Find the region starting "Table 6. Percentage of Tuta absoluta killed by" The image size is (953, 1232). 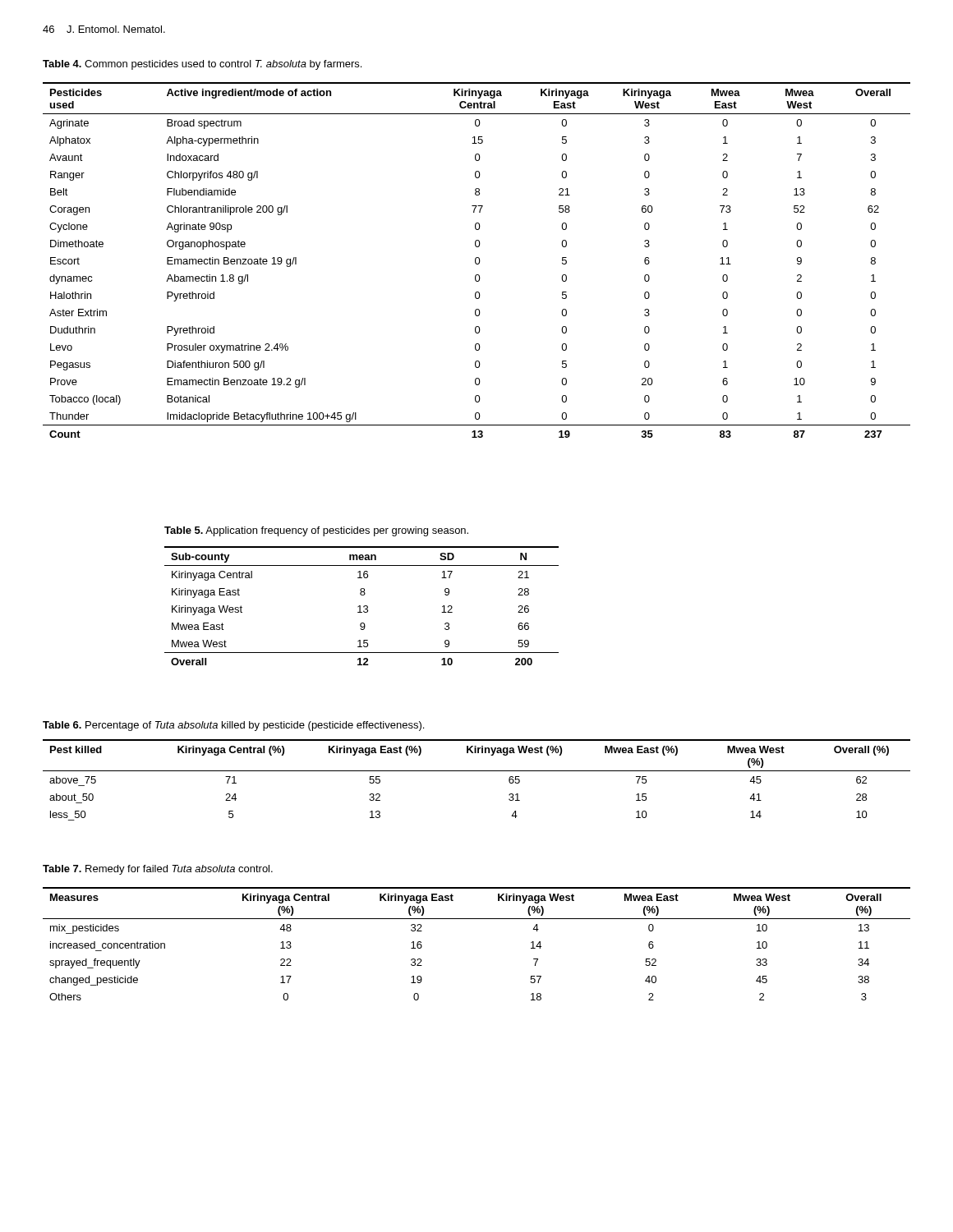click(x=234, y=725)
